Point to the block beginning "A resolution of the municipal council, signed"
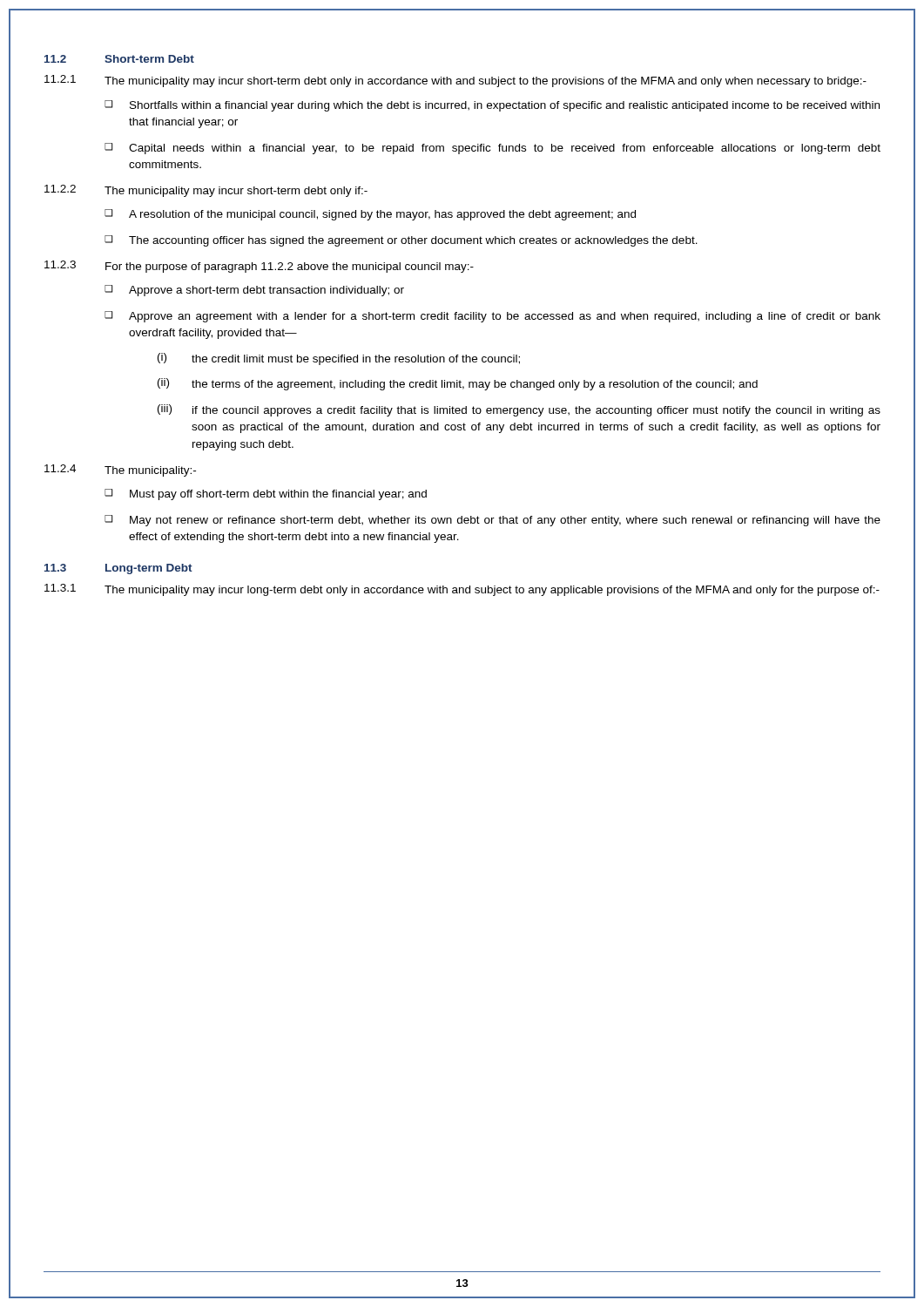This screenshot has height=1307, width=924. click(x=492, y=214)
